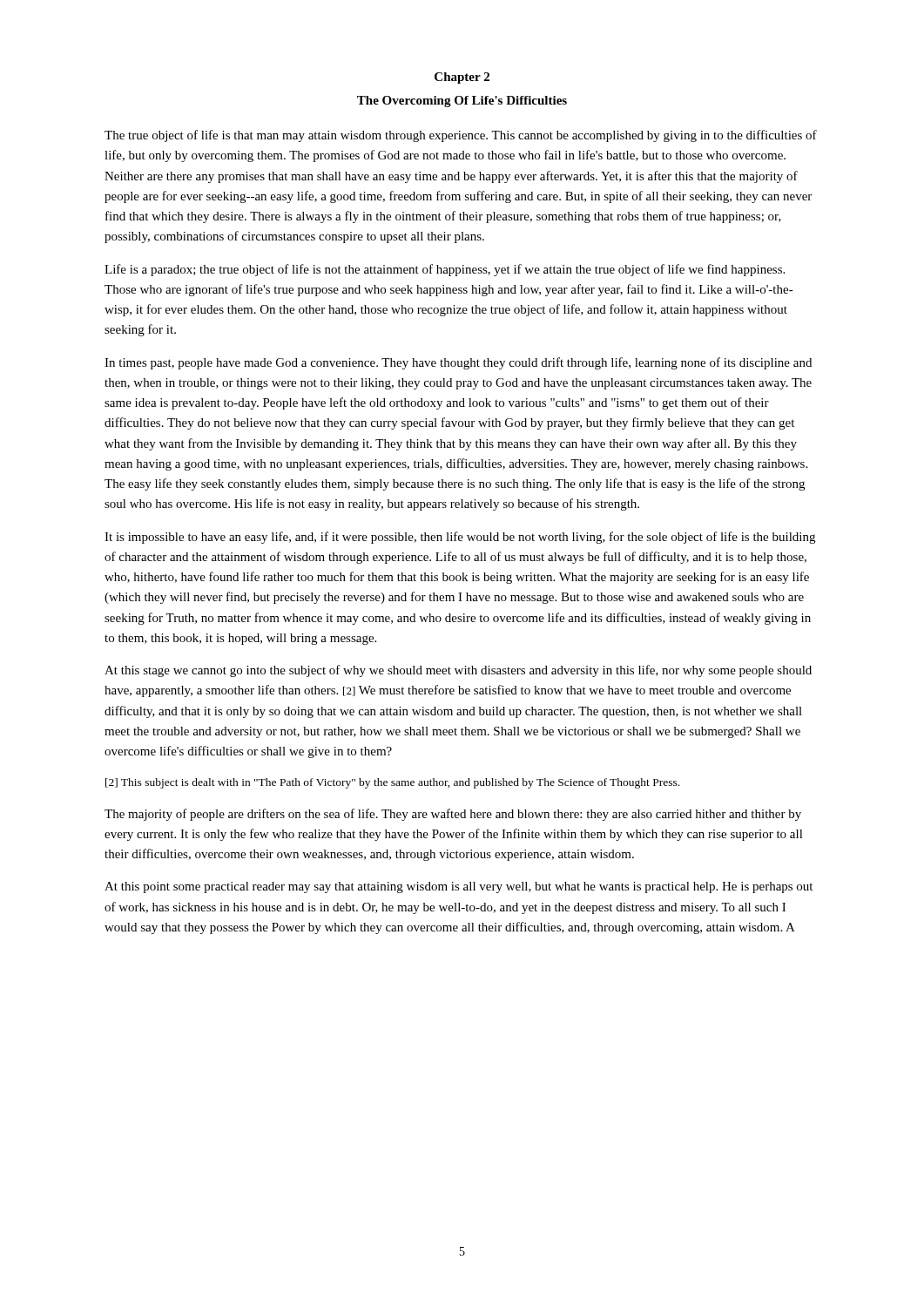Click the passage that begins "Life is a paradox; the true"
Image resolution: width=924 pixels, height=1307 pixels.
pos(449,299)
